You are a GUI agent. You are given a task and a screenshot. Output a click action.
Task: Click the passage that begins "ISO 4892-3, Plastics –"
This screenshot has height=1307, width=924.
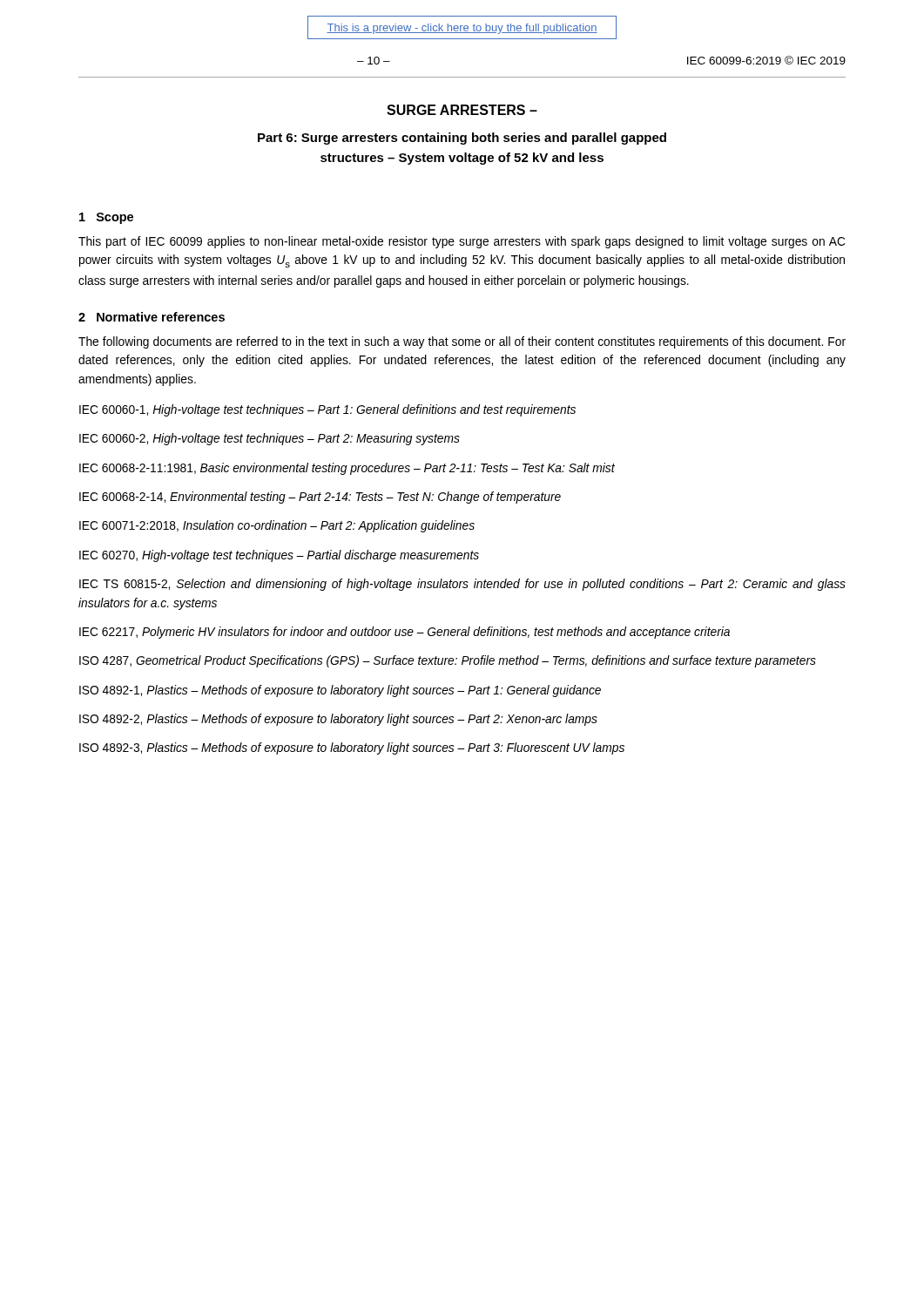352,748
